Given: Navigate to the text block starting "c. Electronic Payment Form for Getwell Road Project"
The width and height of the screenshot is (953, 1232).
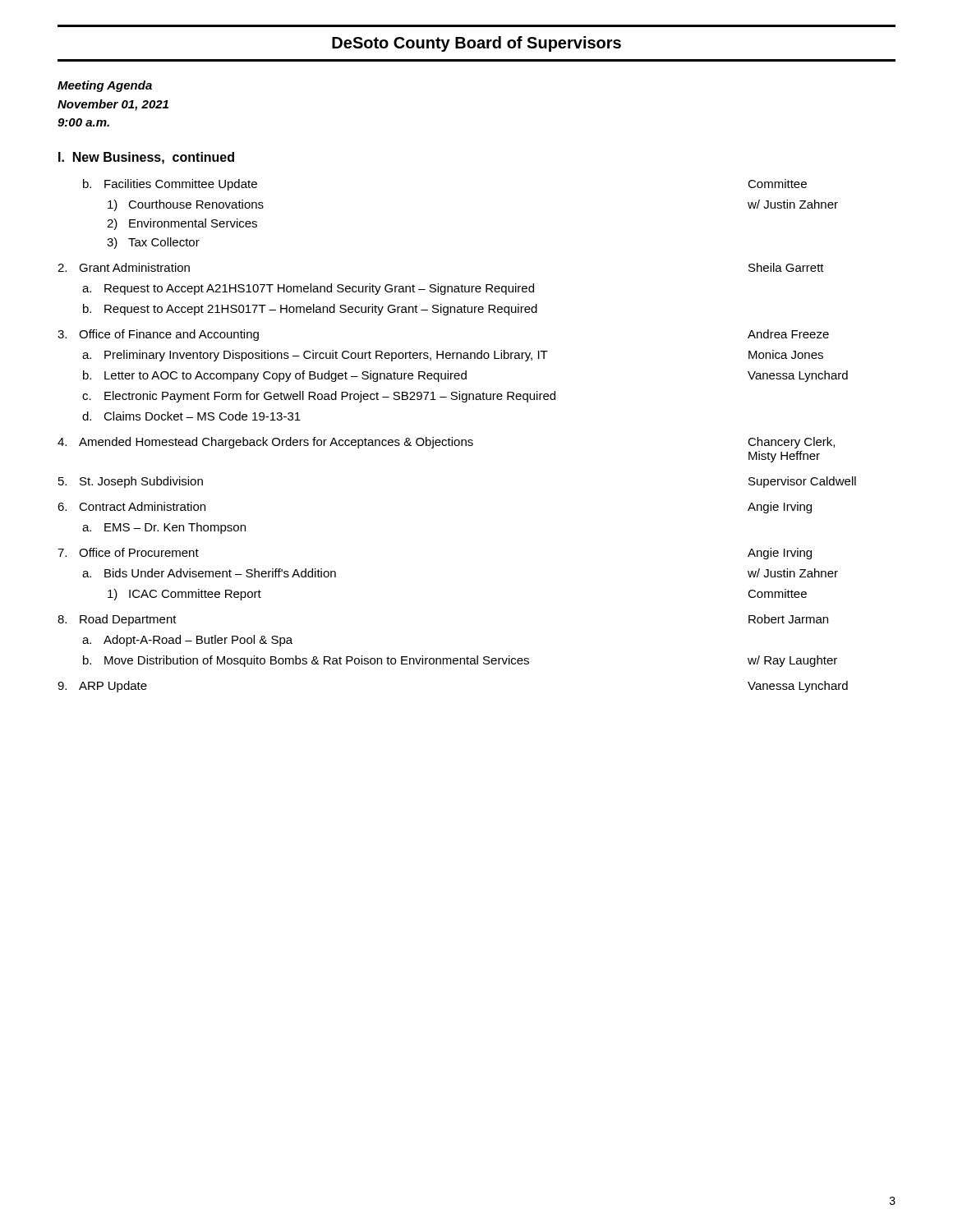Looking at the screenshot, I should pyautogui.click(x=407, y=395).
